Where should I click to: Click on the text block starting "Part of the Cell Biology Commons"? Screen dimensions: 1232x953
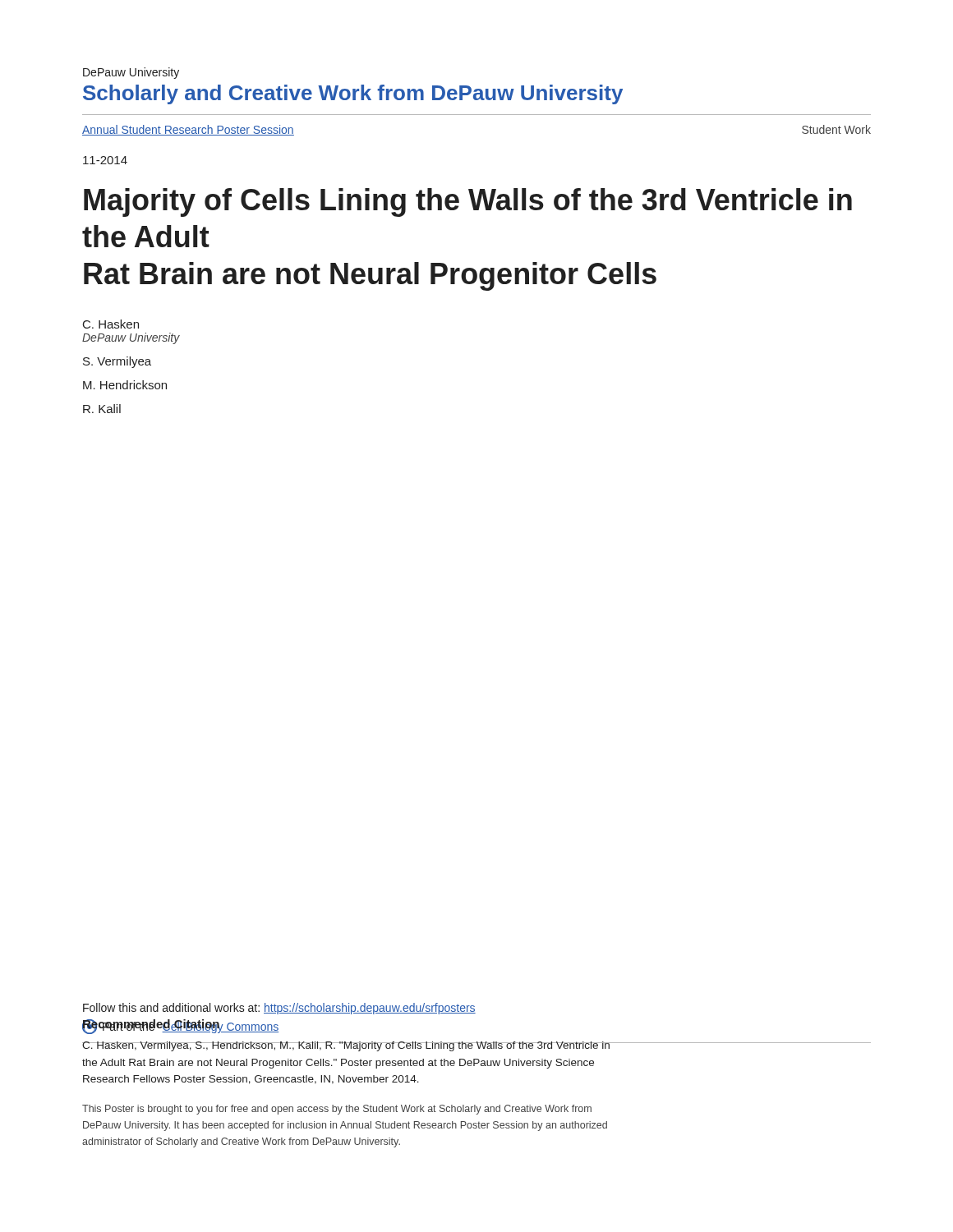point(180,1027)
